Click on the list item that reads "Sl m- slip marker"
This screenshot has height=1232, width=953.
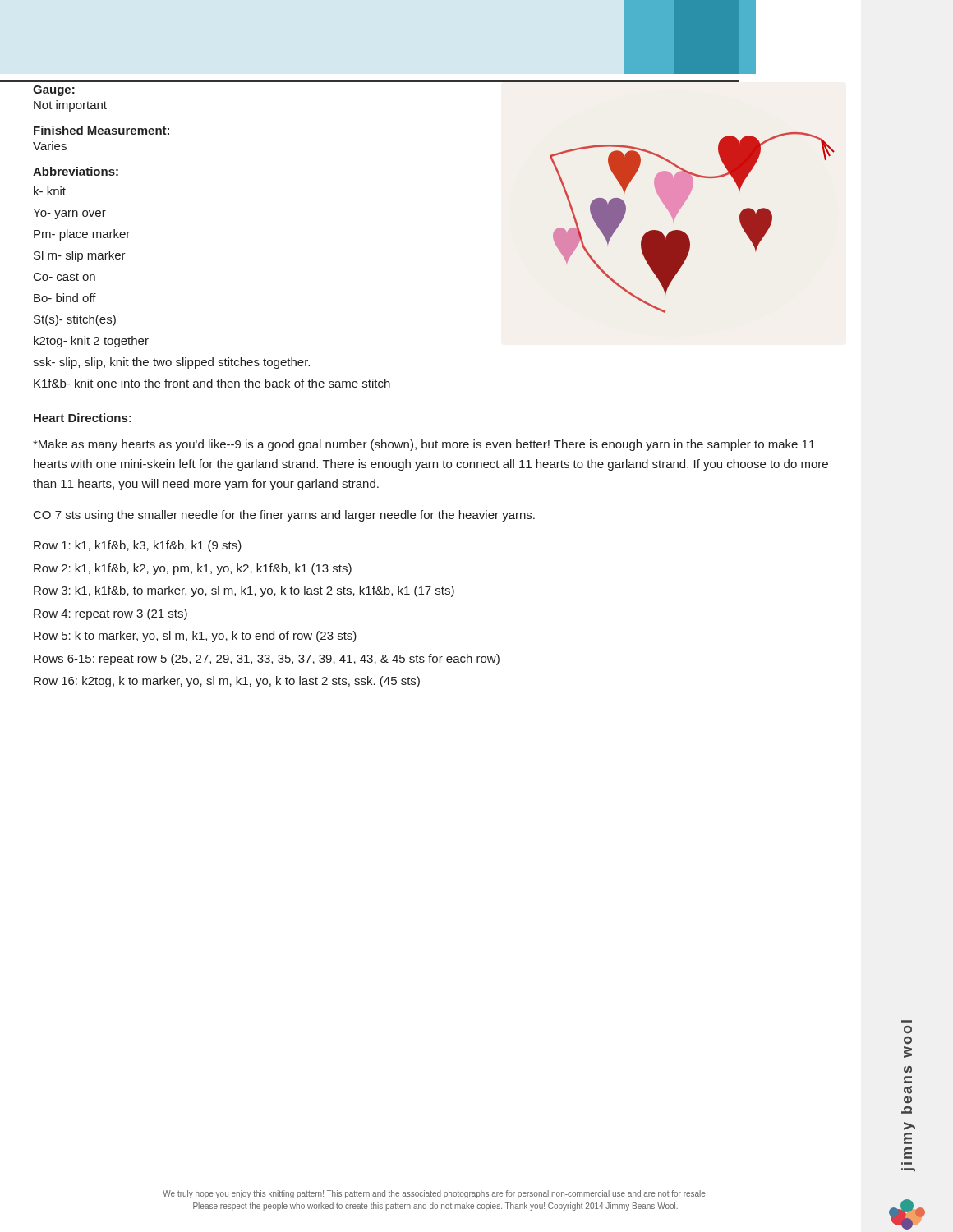pos(79,255)
